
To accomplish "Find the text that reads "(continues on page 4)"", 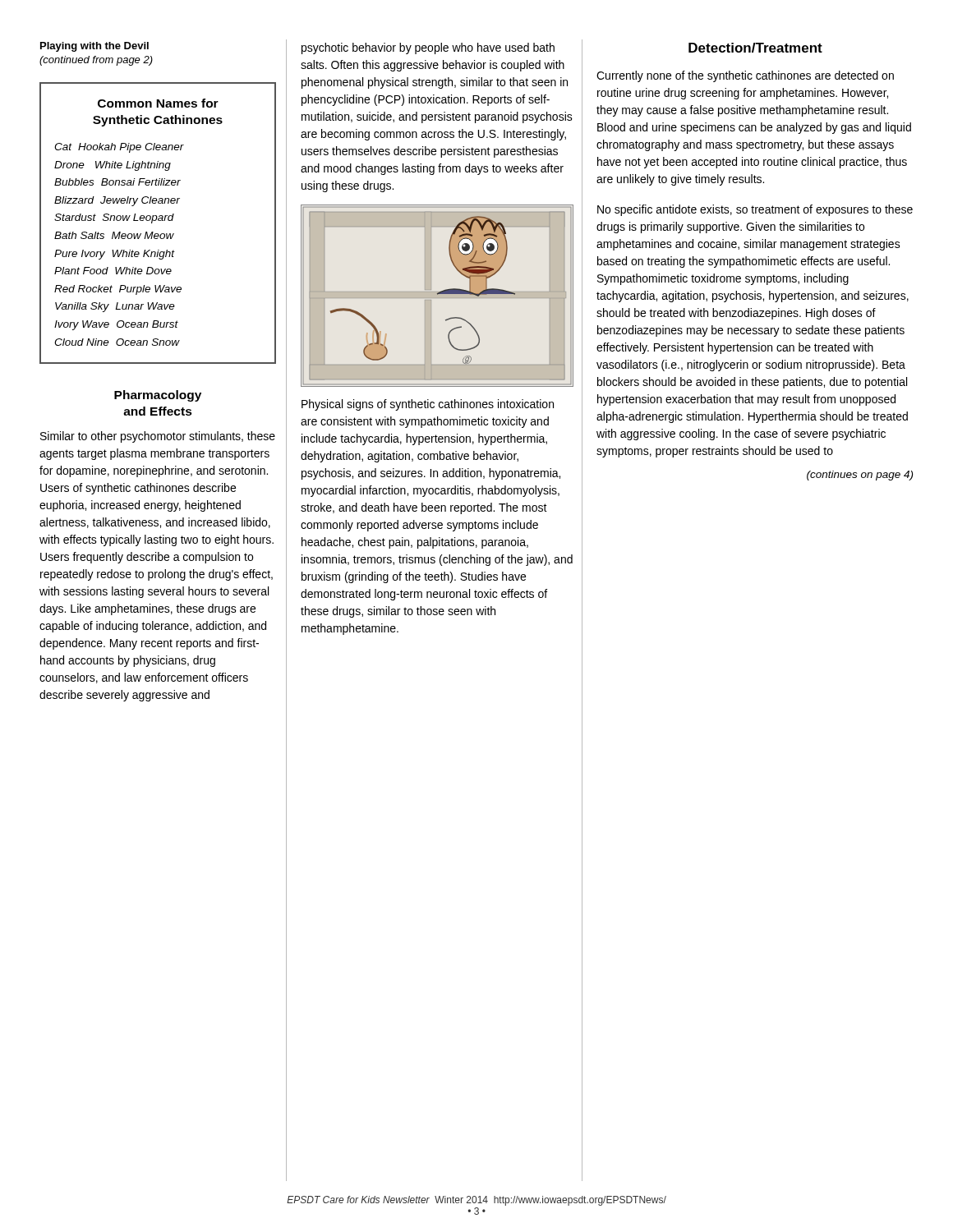I will click(x=860, y=474).
